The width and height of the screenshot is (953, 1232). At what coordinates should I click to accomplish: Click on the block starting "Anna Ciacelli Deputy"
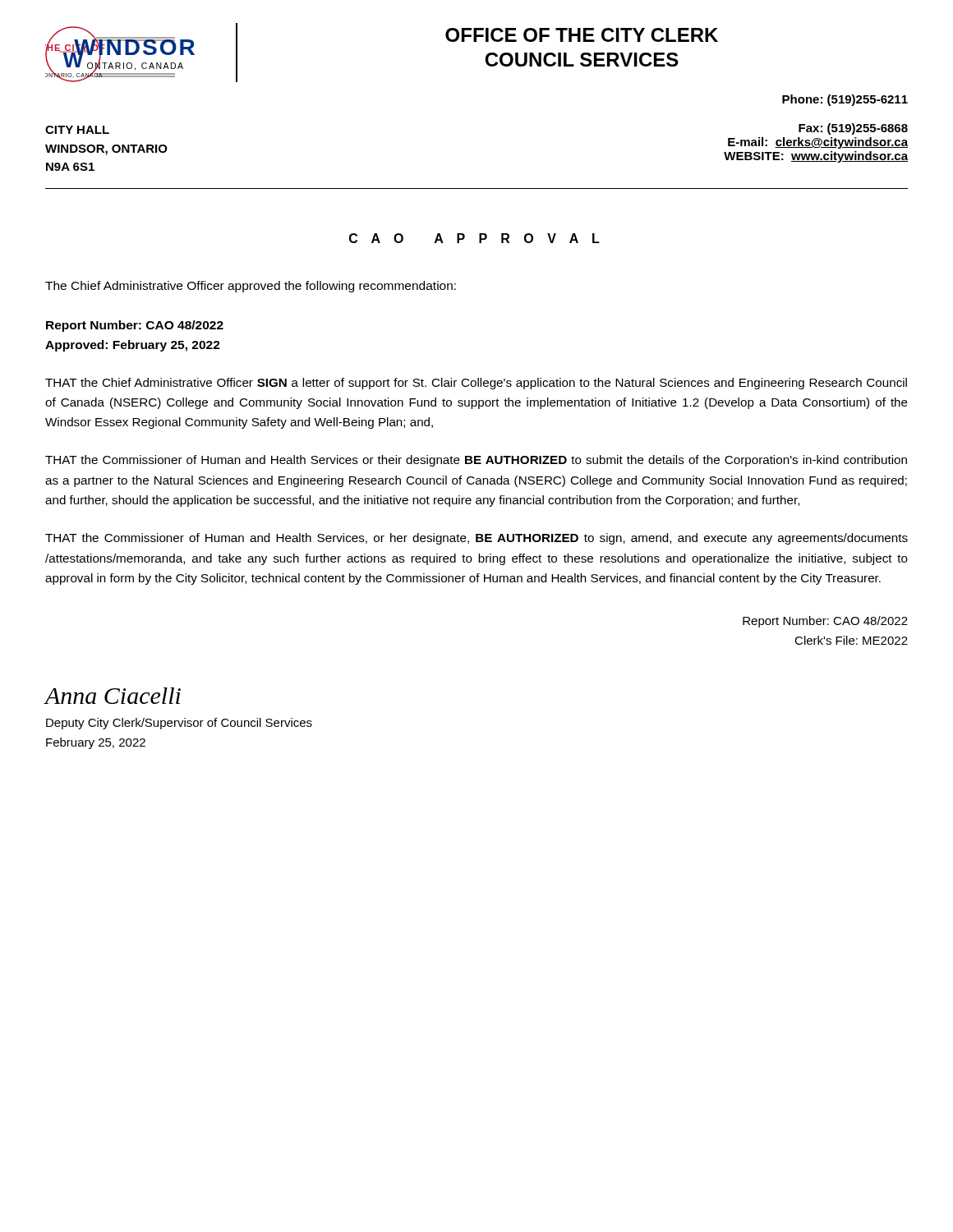click(178, 718)
